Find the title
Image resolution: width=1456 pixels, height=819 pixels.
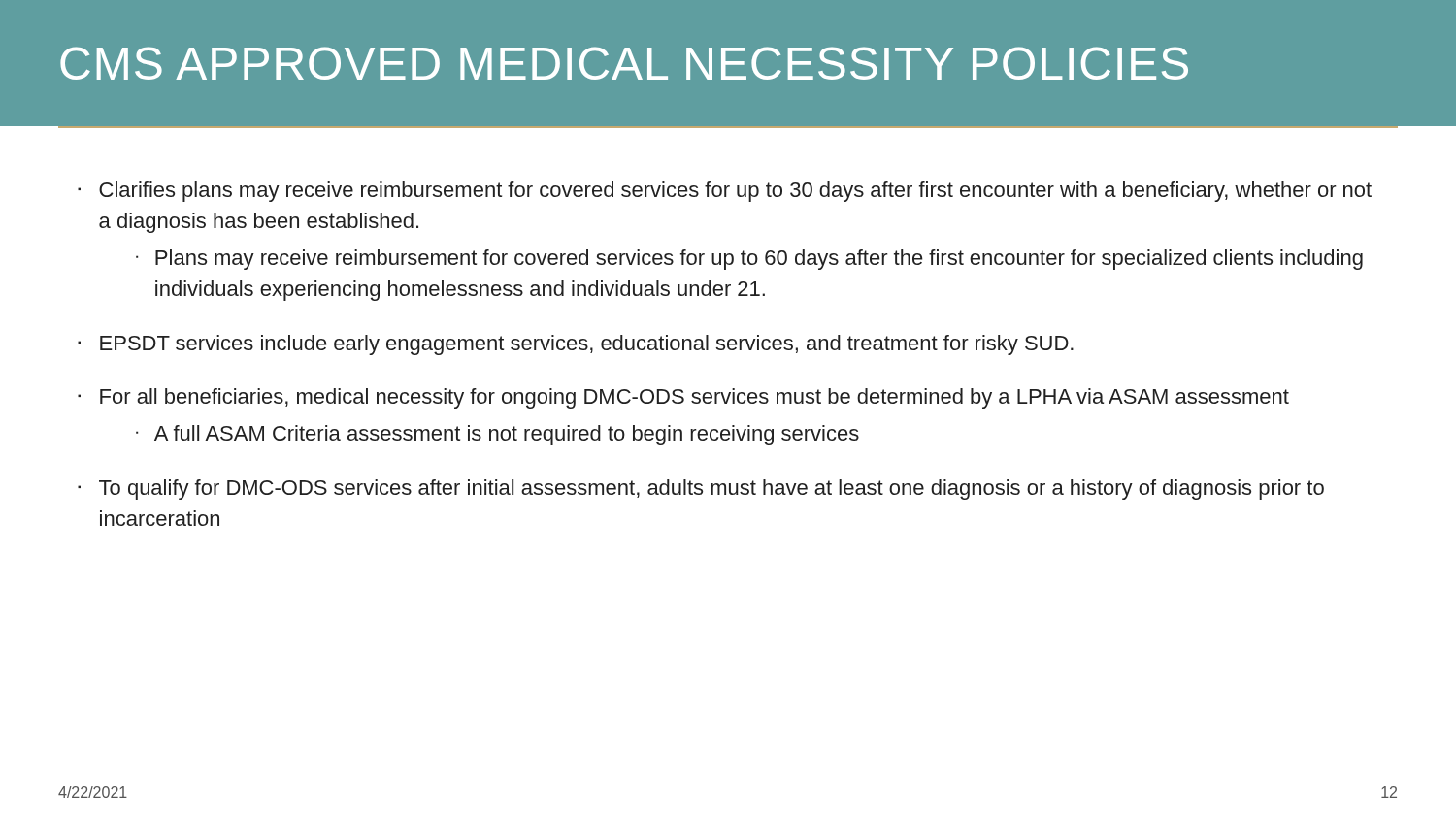(728, 63)
